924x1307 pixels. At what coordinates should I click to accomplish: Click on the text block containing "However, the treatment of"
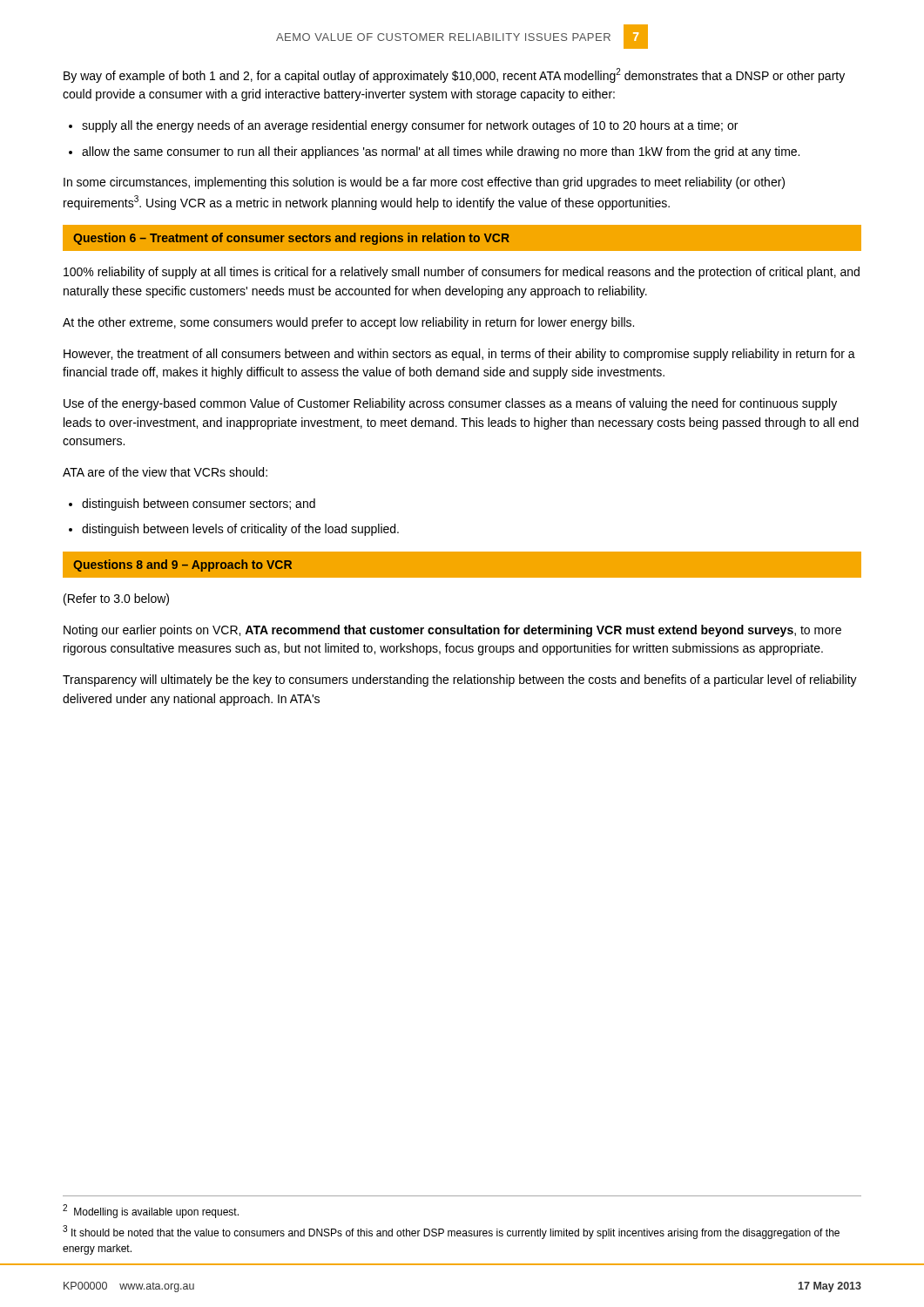click(459, 363)
